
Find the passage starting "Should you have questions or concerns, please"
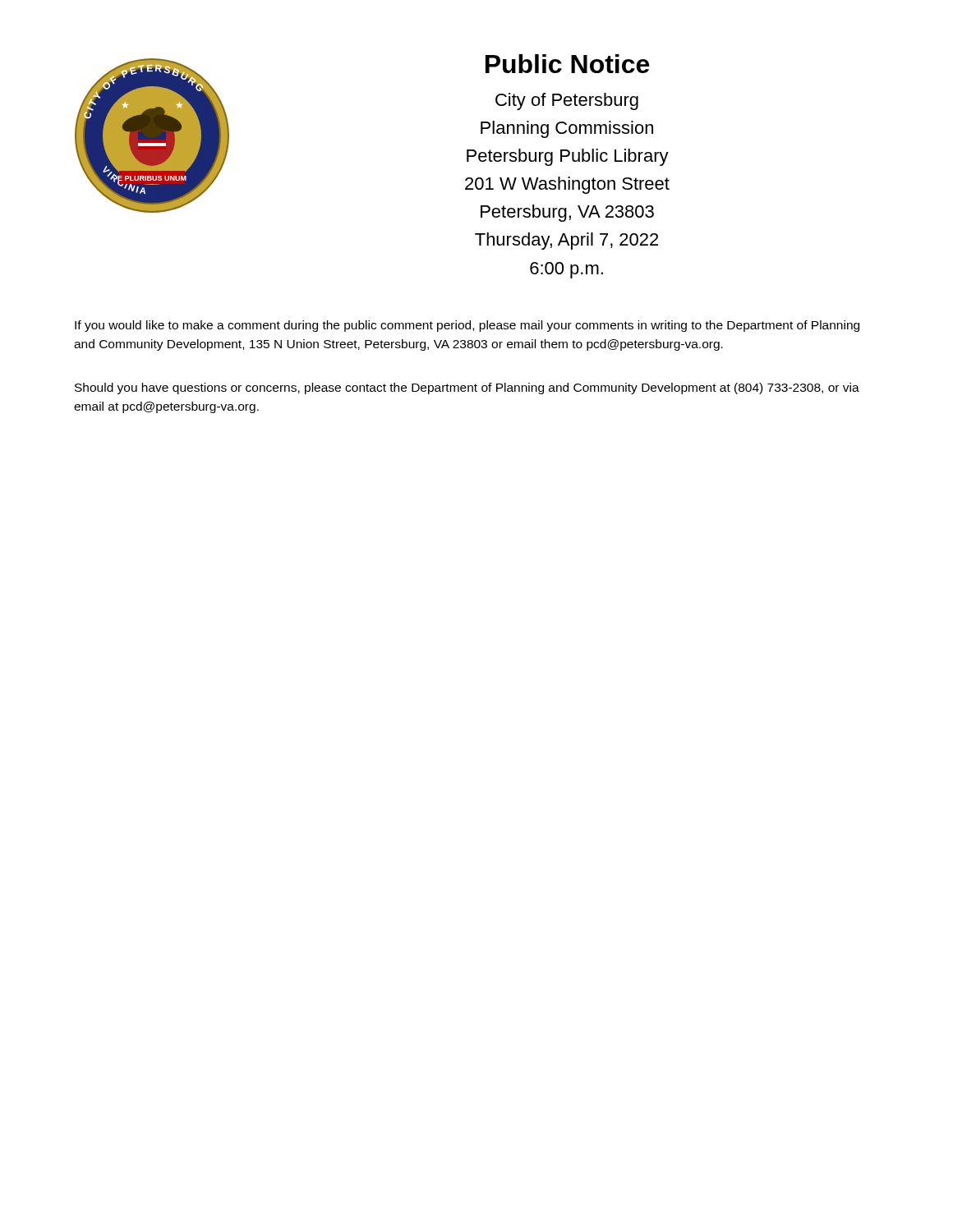click(466, 397)
